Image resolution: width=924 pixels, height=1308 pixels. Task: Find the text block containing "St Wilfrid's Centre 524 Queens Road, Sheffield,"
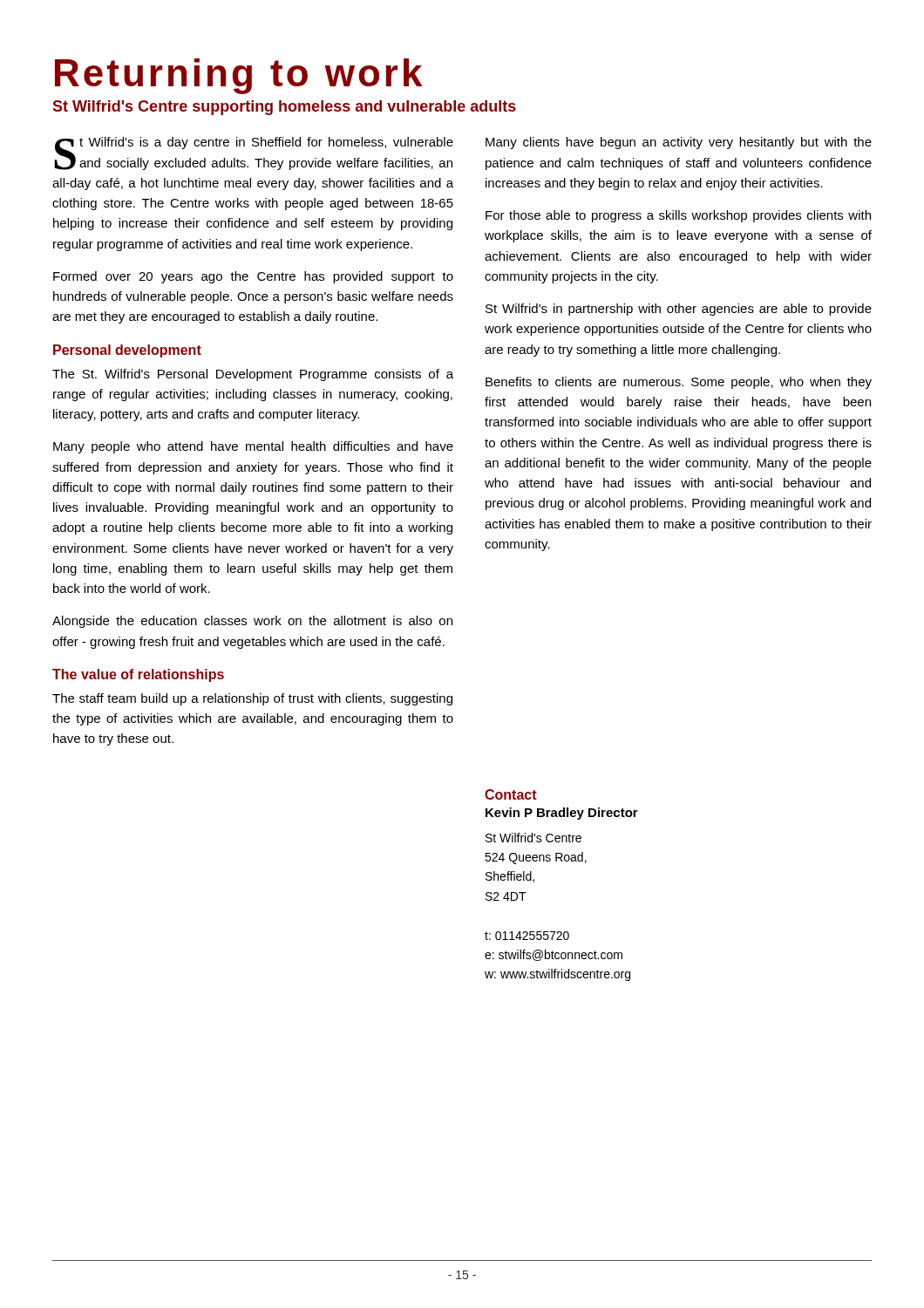pos(533,838)
